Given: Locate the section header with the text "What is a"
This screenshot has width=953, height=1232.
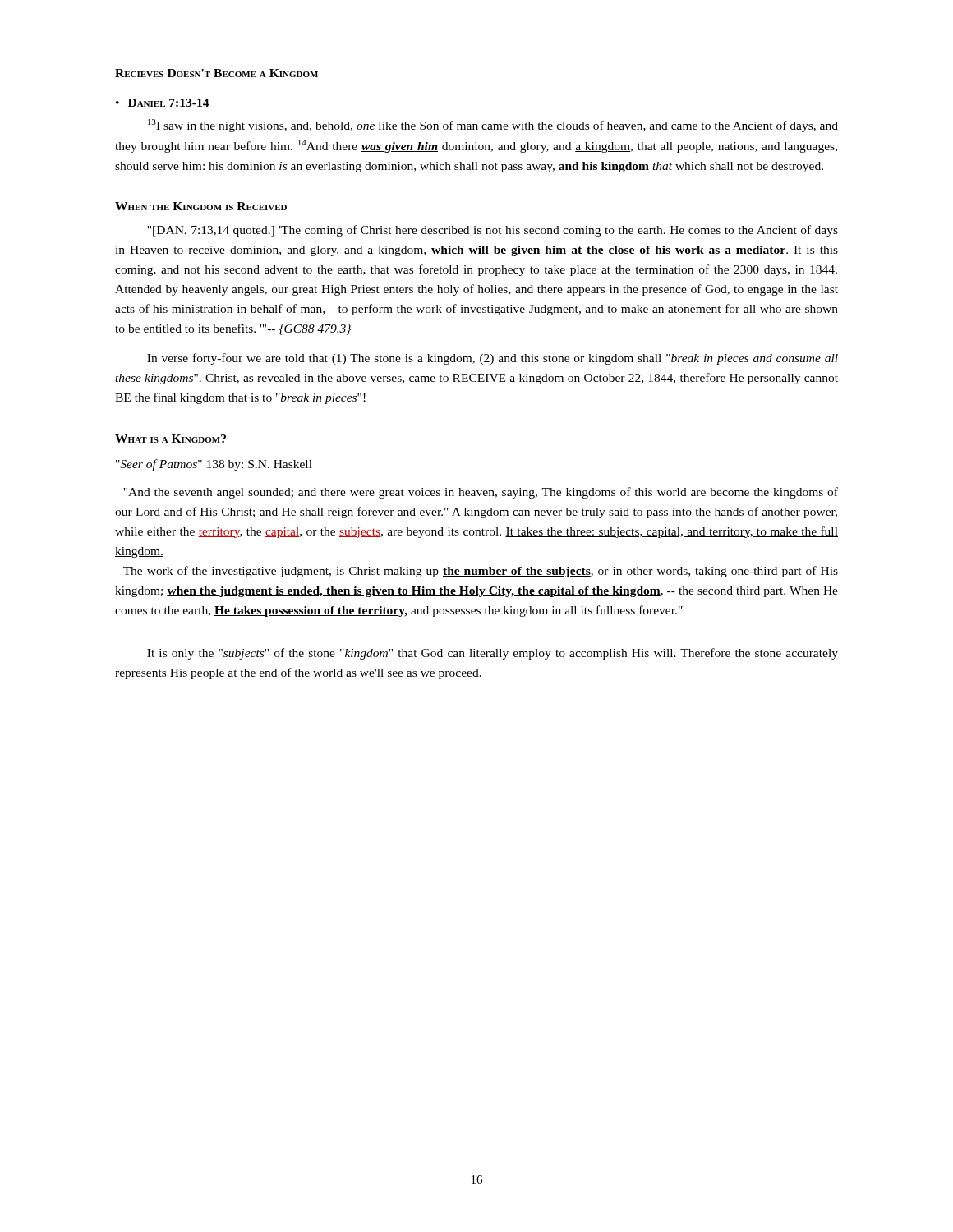Looking at the screenshot, I should click(171, 438).
